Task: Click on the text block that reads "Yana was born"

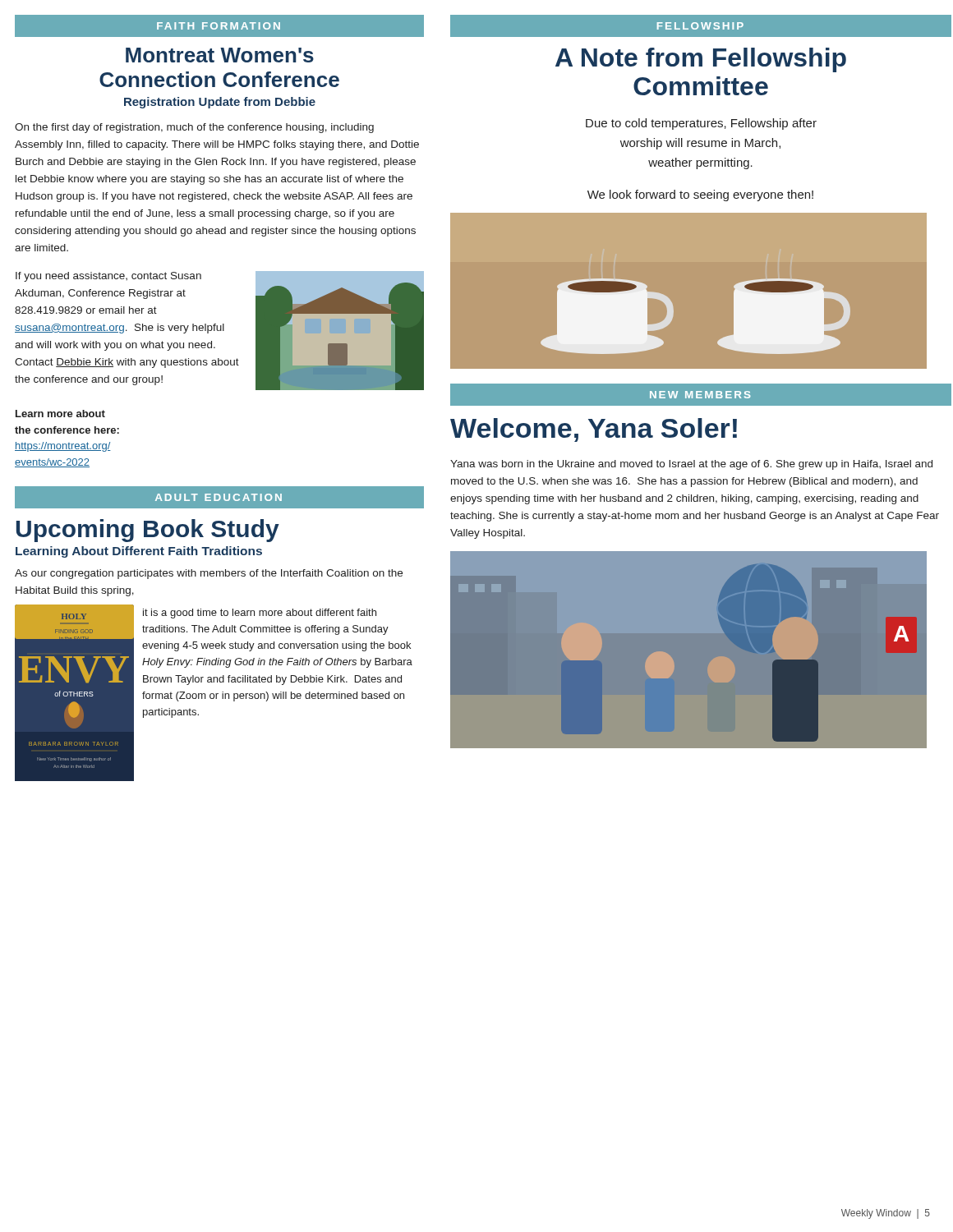Action: 701,499
